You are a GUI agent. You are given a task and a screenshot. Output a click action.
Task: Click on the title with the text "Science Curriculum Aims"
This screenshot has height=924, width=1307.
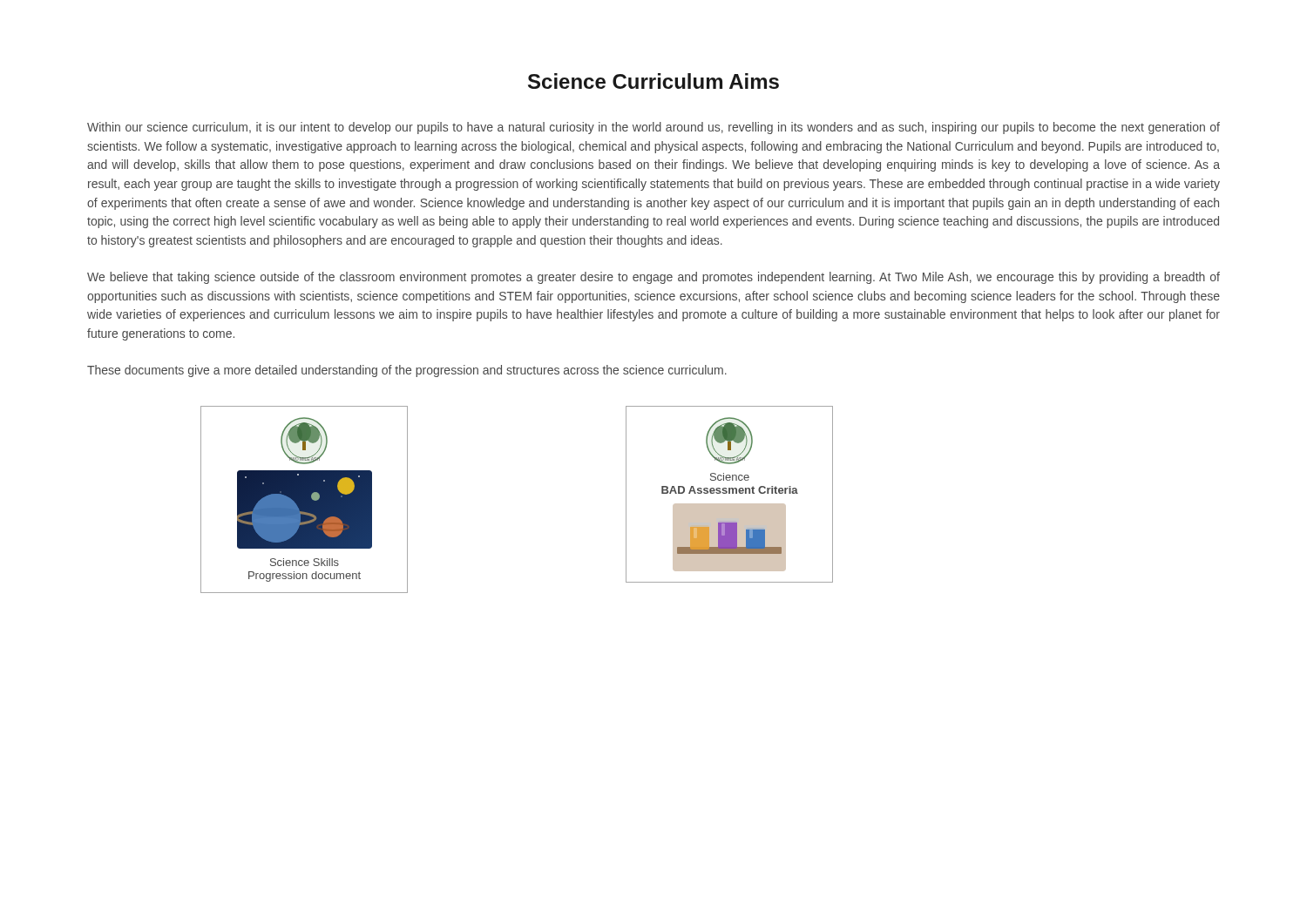654,82
